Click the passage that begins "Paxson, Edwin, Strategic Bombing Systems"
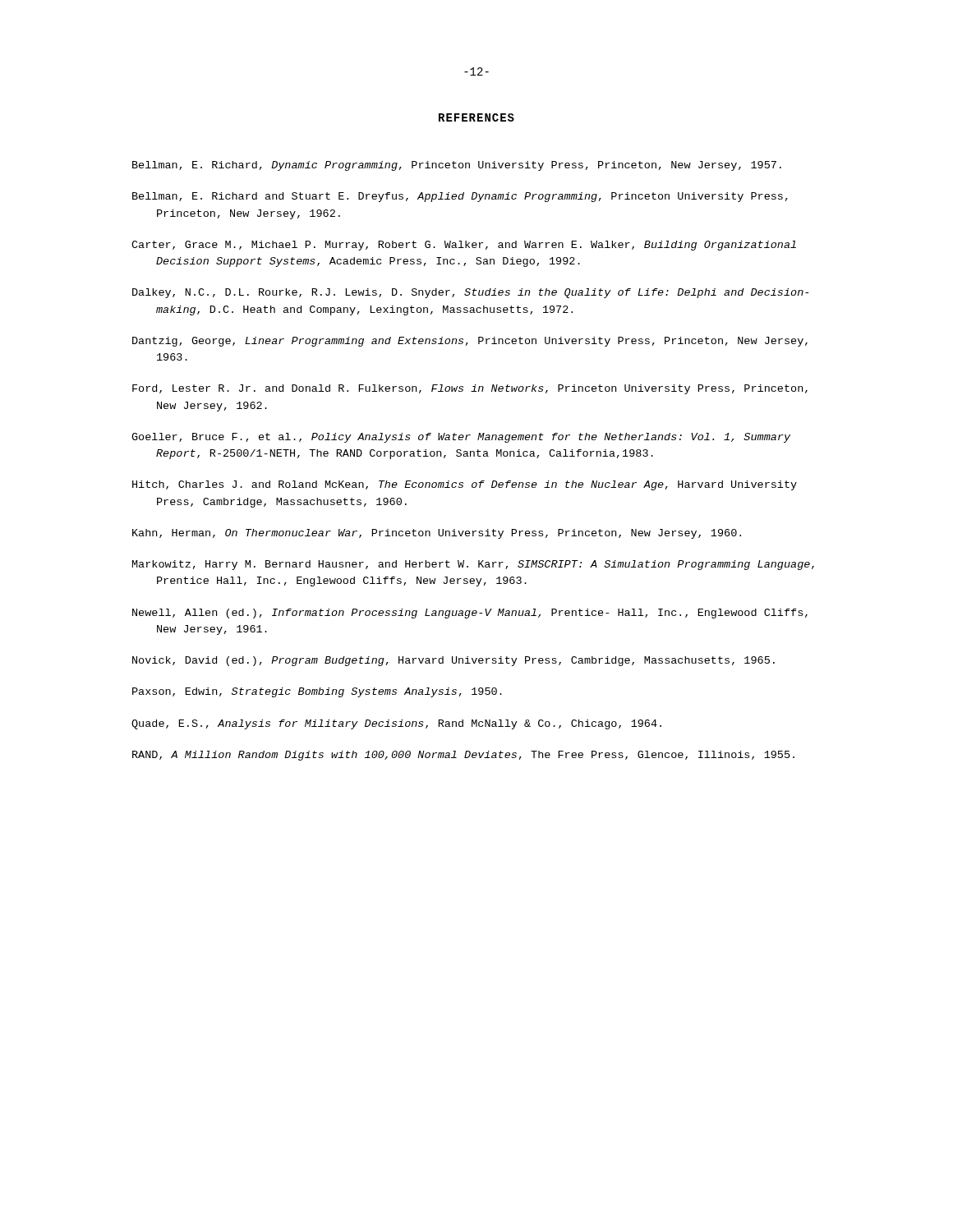 318,692
